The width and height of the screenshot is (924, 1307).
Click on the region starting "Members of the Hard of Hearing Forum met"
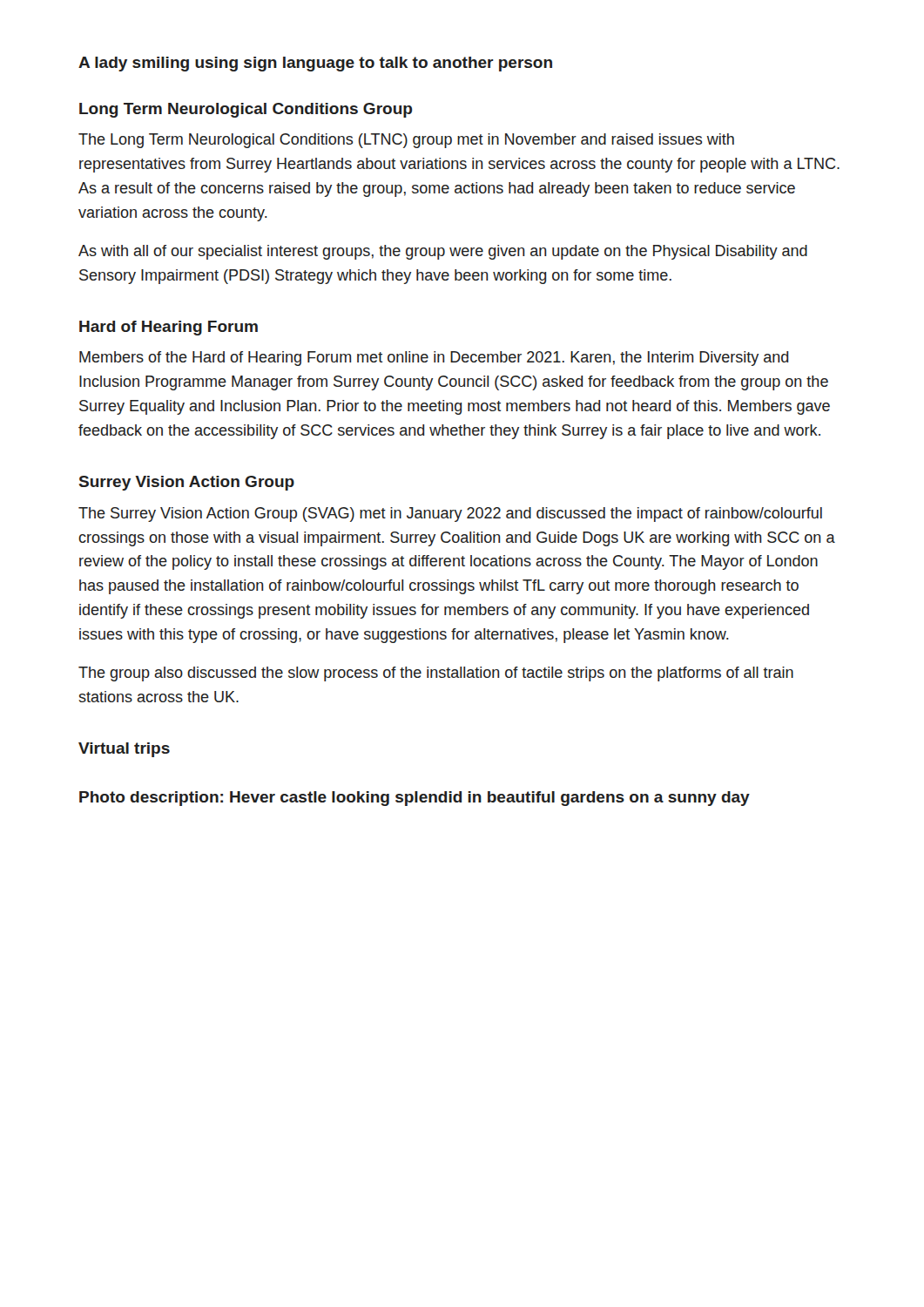coord(454,394)
